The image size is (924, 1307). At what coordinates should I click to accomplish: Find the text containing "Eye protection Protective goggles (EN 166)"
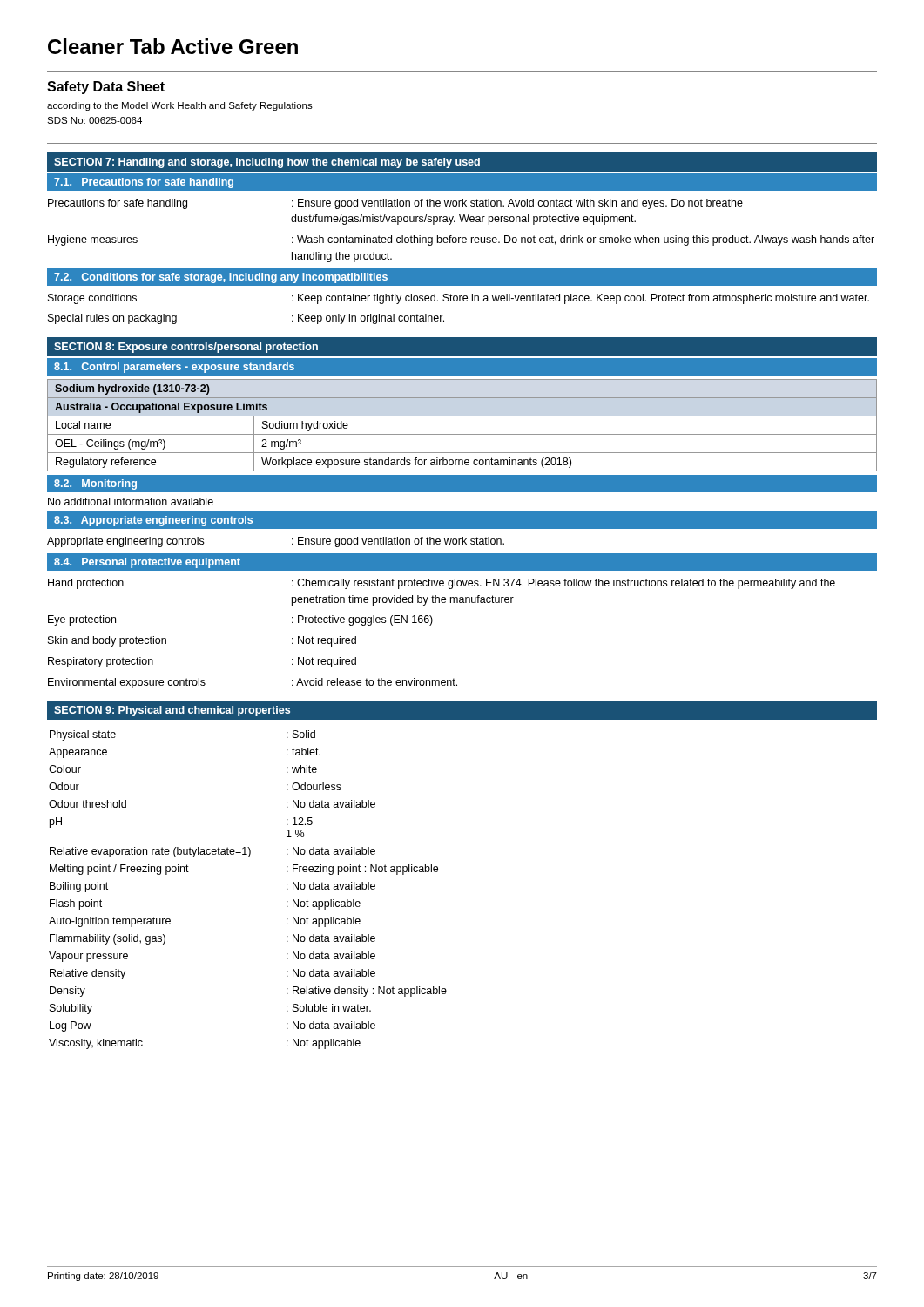pyautogui.click(x=84, y=620)
